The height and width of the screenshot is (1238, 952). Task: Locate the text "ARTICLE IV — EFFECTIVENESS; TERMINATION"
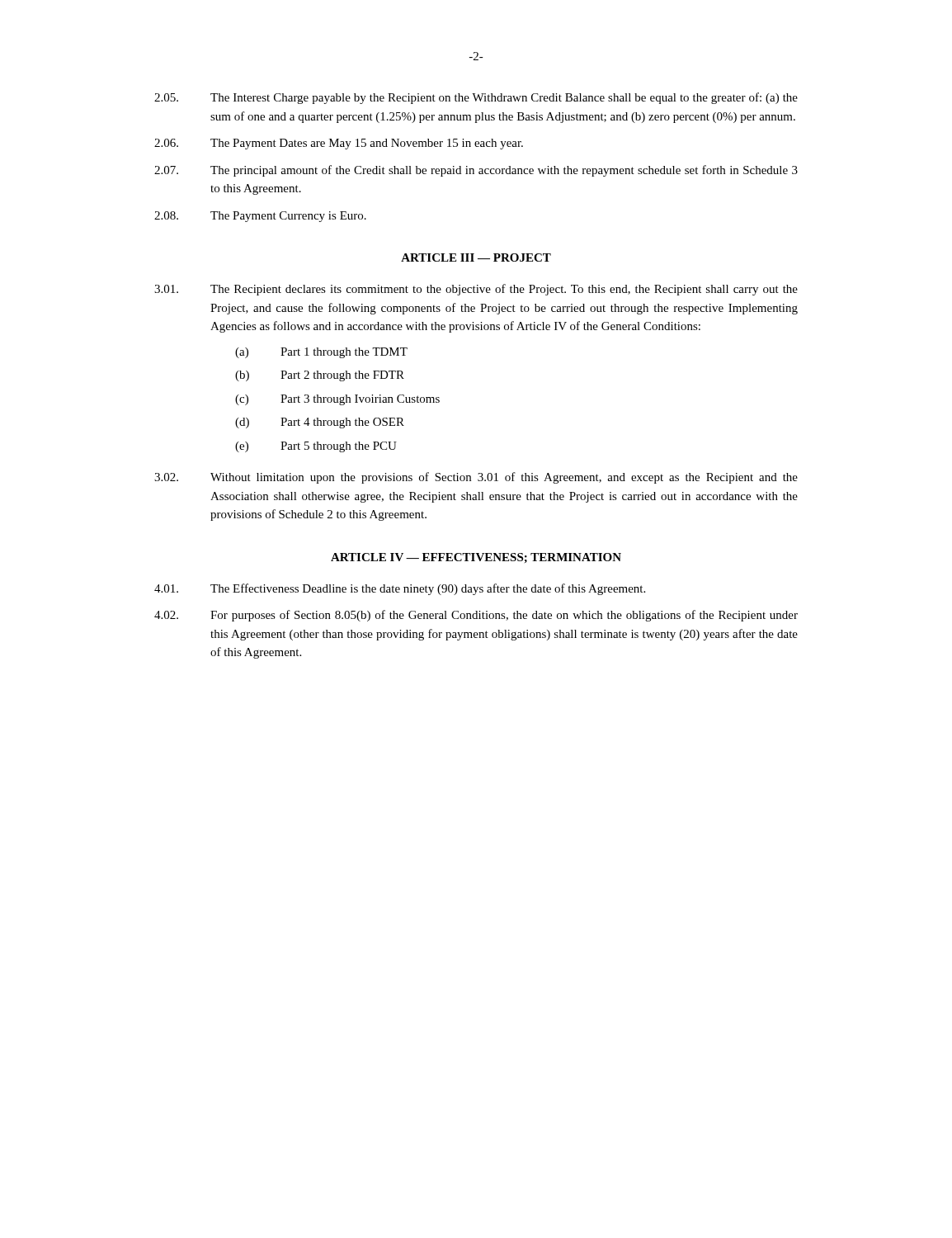coord(476,557)
